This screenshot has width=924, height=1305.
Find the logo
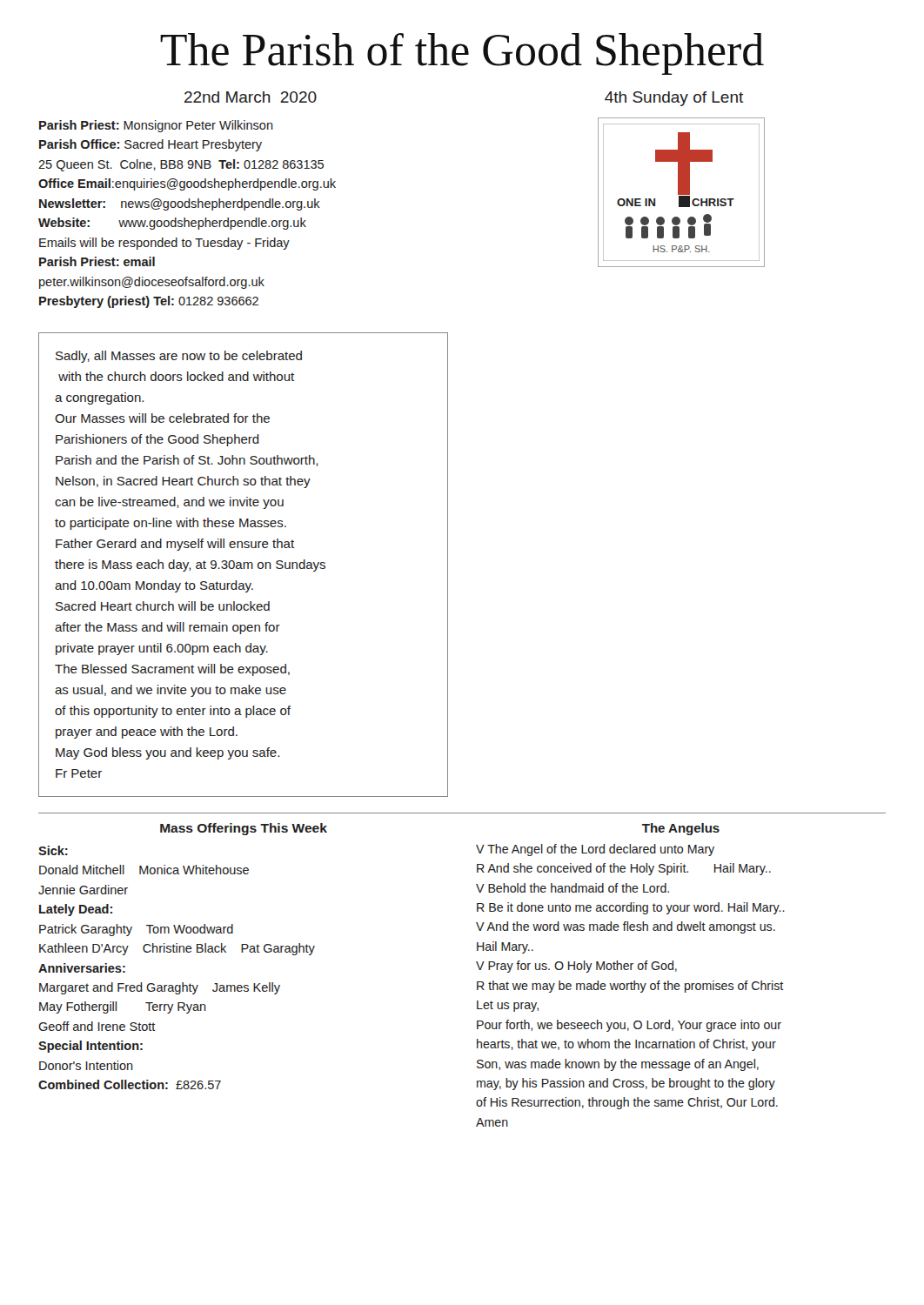(x=681, y=192)
